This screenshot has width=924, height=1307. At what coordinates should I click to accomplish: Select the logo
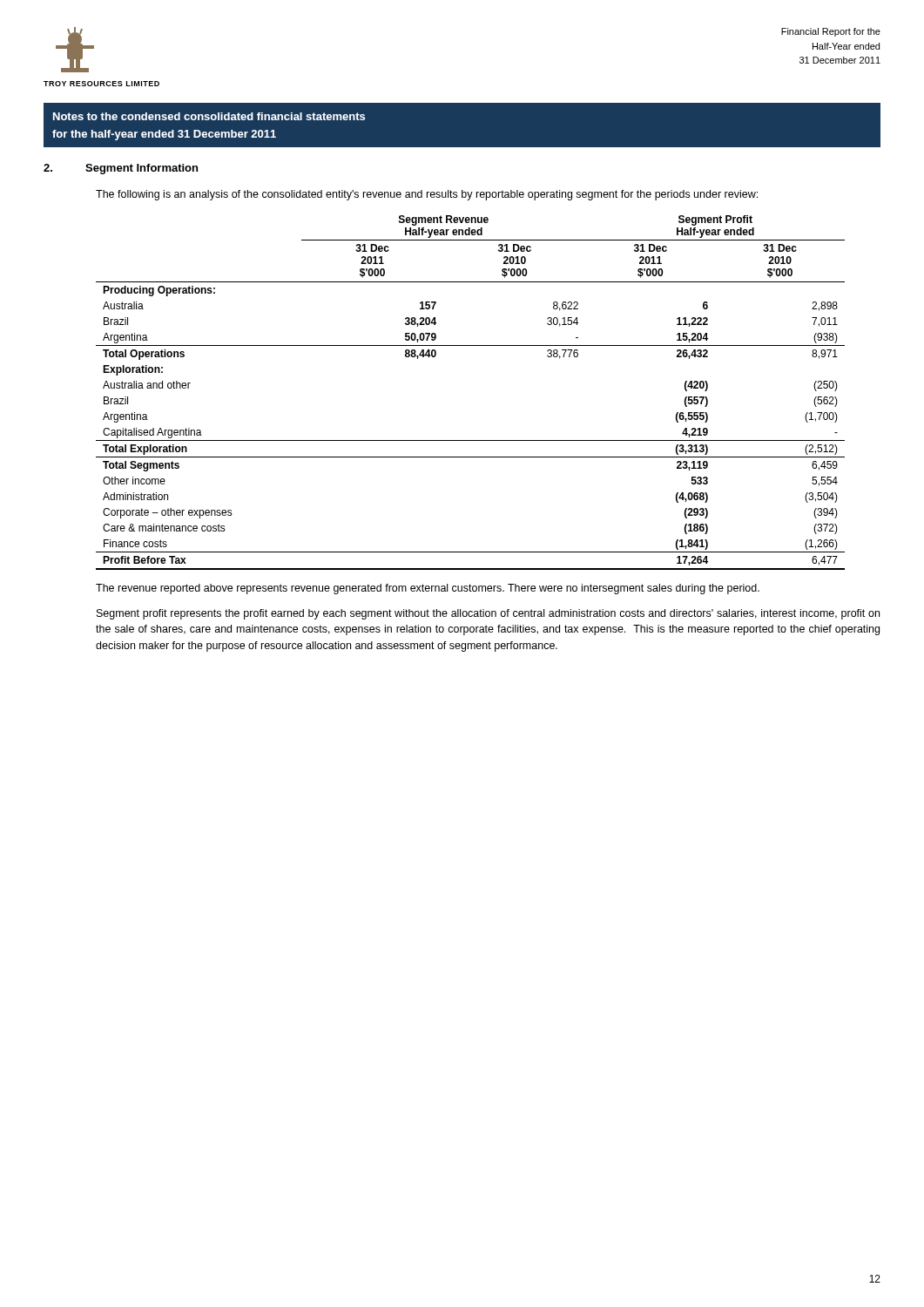point(102,56)
